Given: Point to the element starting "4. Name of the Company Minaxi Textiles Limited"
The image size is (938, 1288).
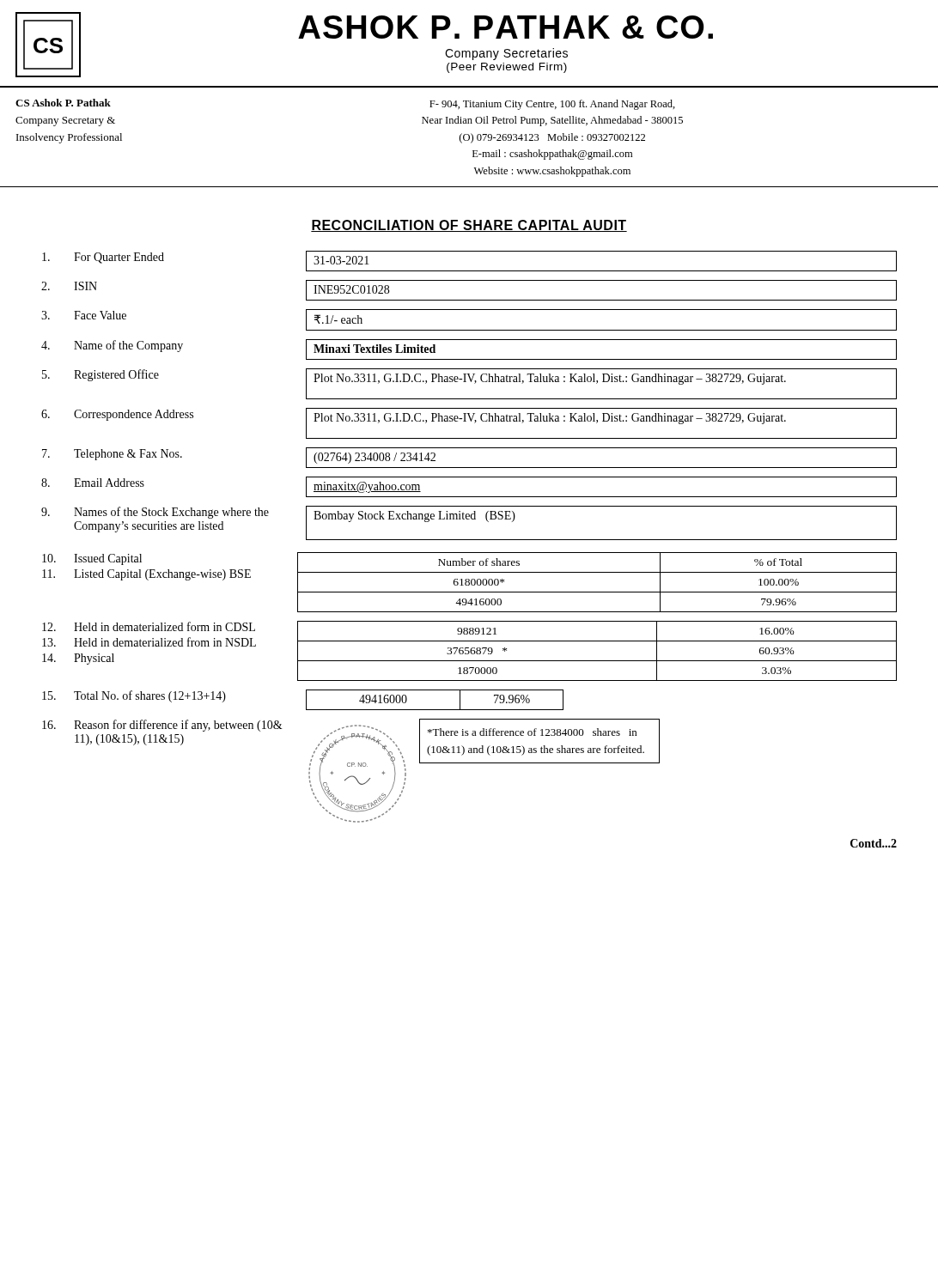Looking at the screenshot, I should 469,349.
